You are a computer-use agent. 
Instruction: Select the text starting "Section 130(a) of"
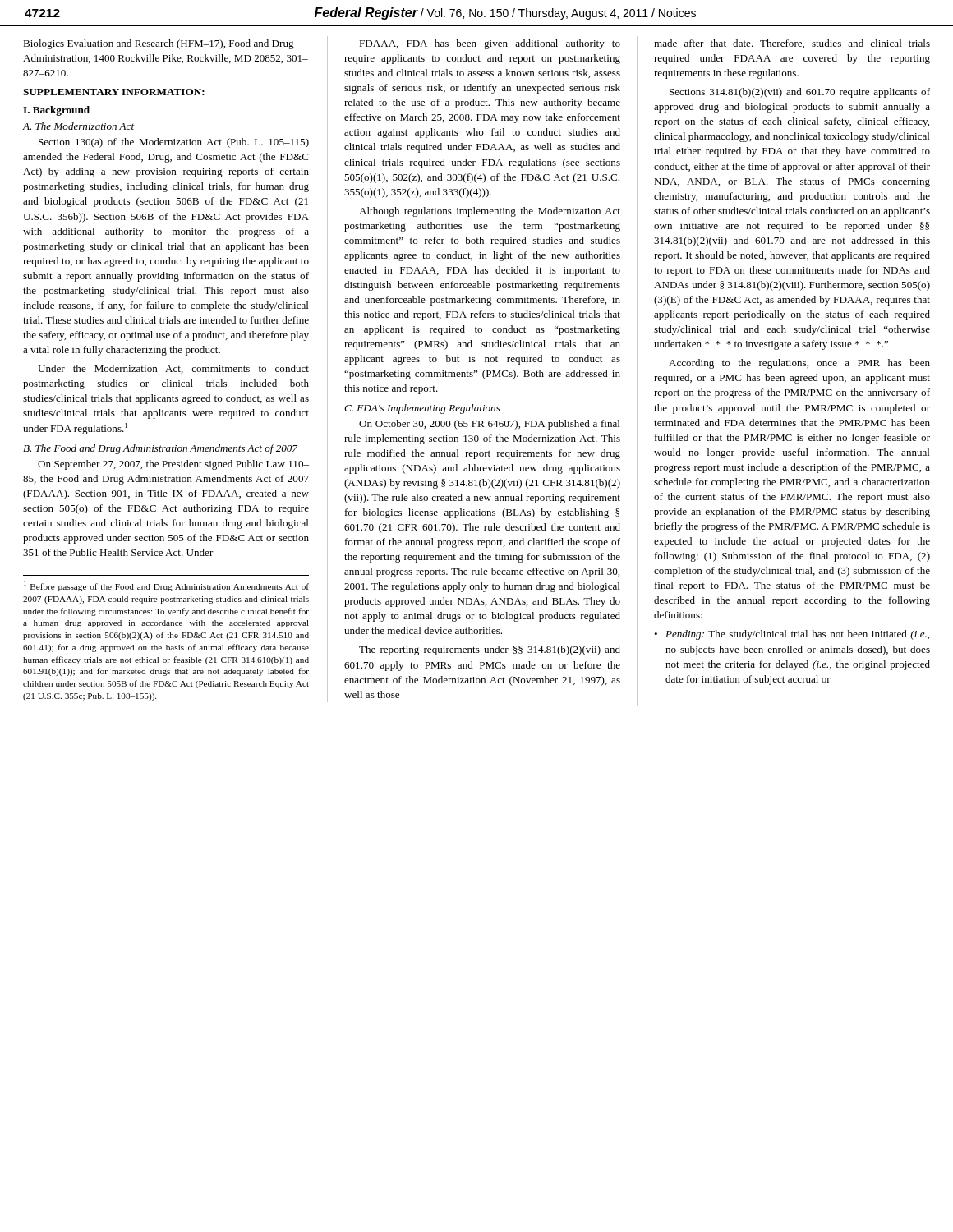coord(166,246)
